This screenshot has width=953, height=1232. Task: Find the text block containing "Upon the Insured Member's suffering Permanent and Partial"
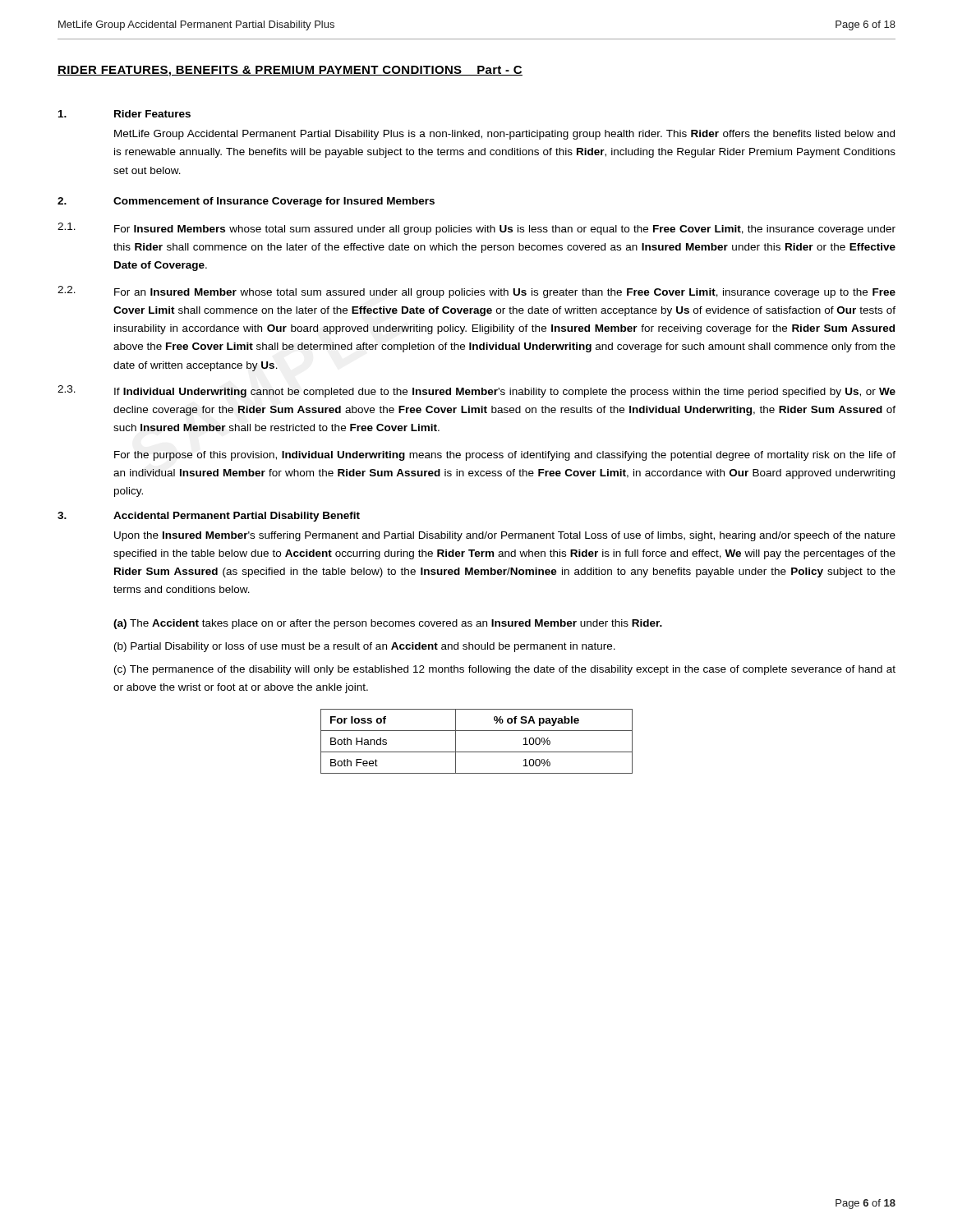[x=504, y=562]
